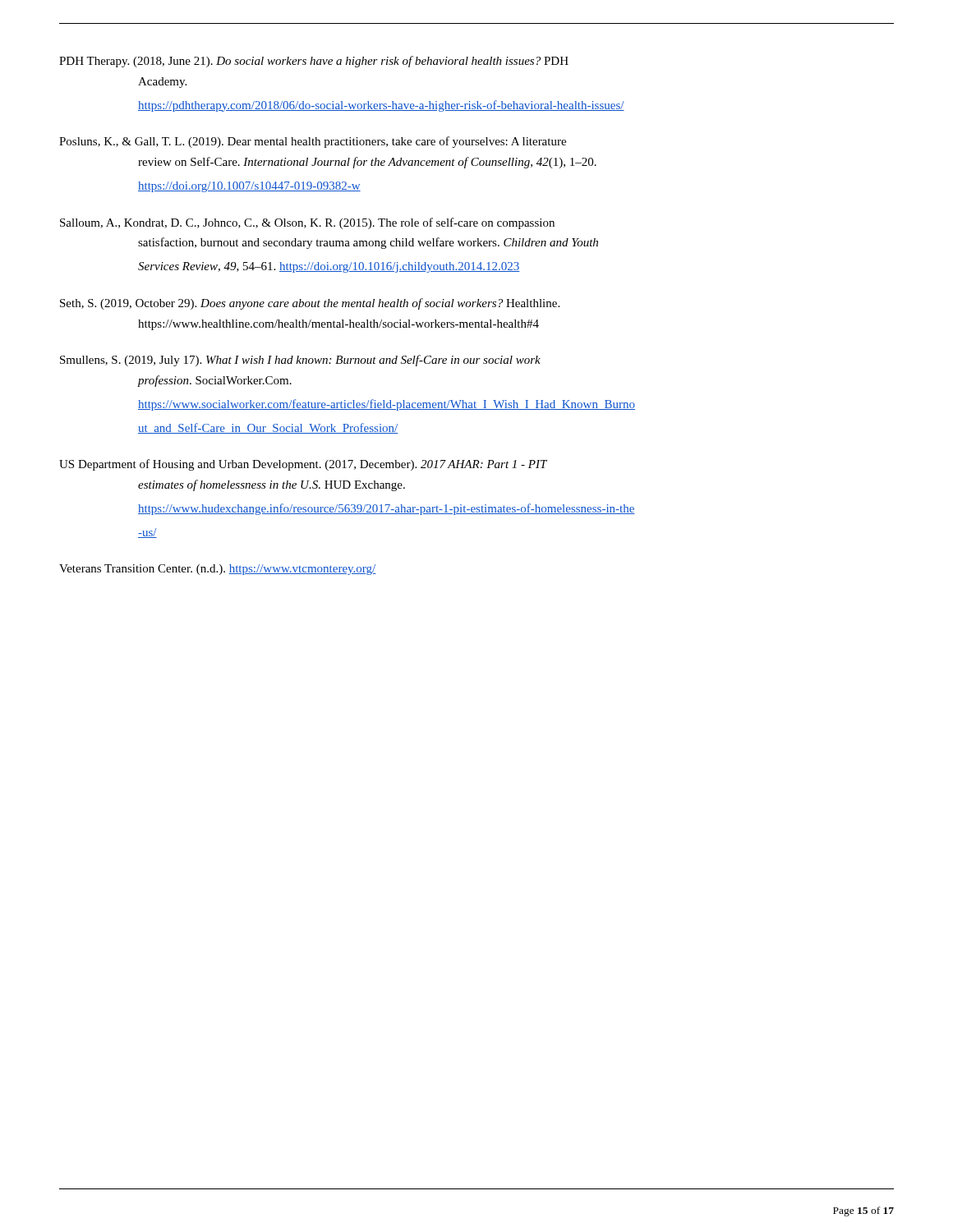The image size is (953, 1232).
Task: Click on the list item containing "US Department of Housing and Urban Development."
Action: tap(303, 464)
